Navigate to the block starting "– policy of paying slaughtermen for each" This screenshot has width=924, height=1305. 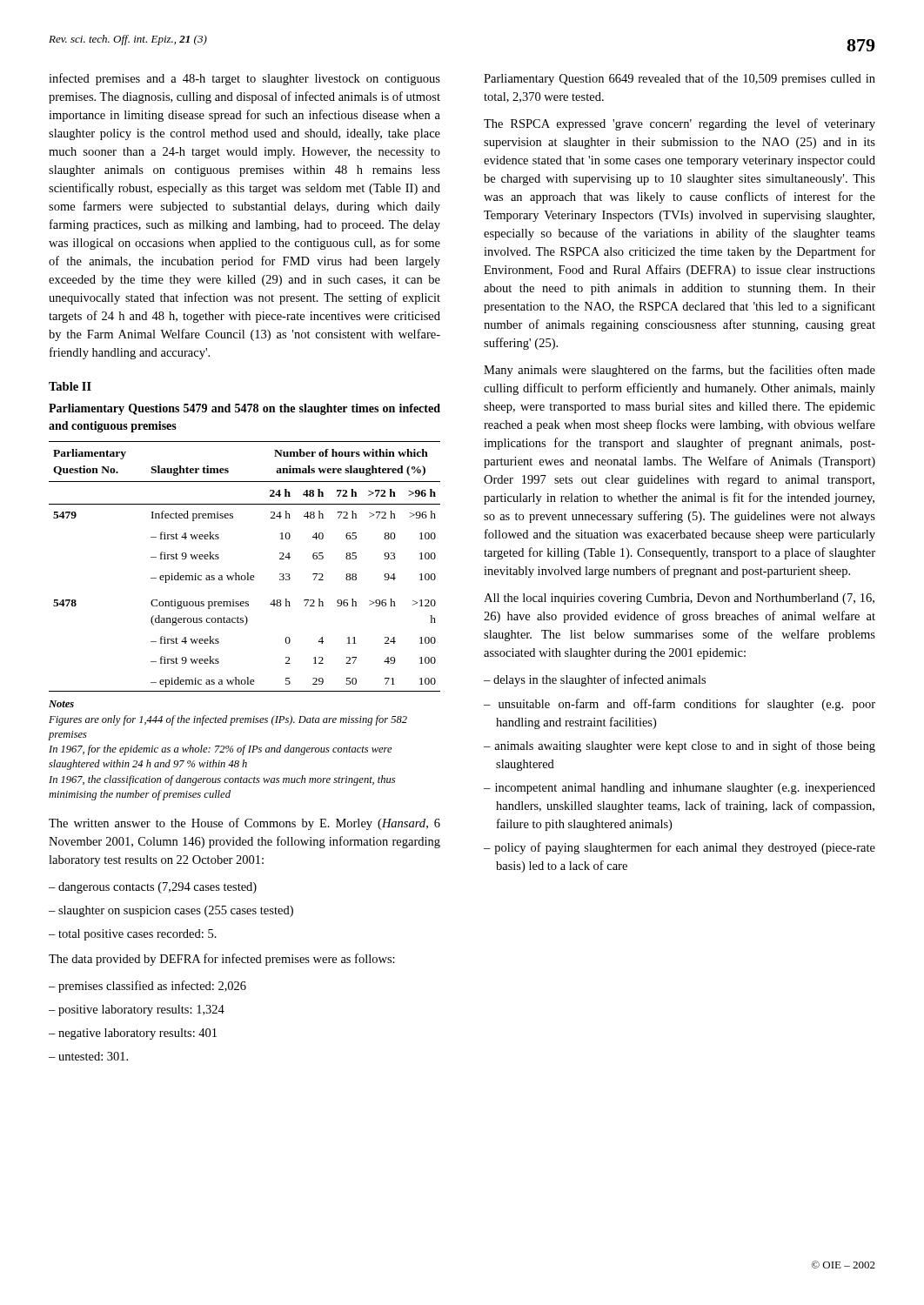pos(680,856)
